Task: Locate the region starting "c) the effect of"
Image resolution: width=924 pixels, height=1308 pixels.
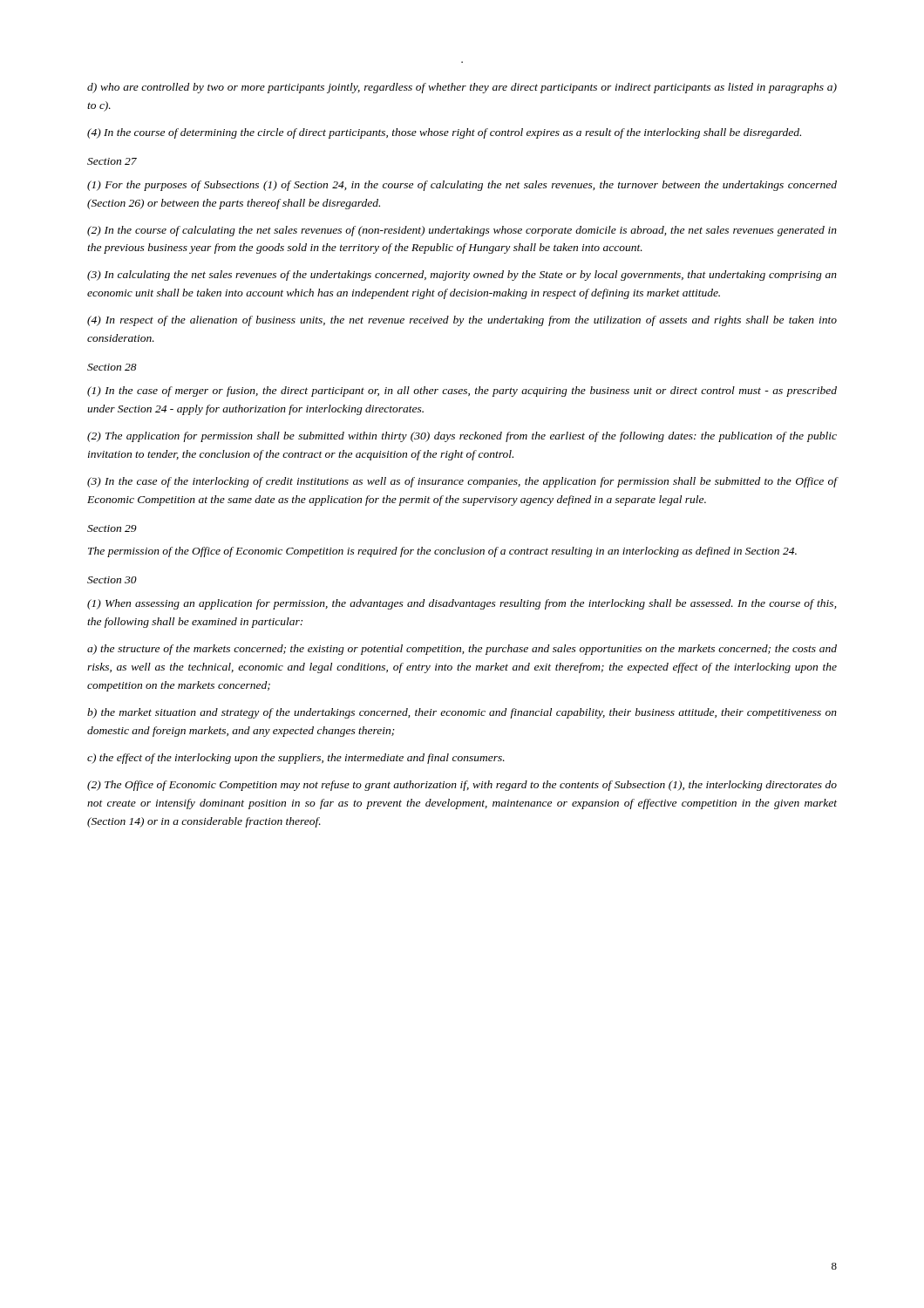Action: click(x=296, y=757)
